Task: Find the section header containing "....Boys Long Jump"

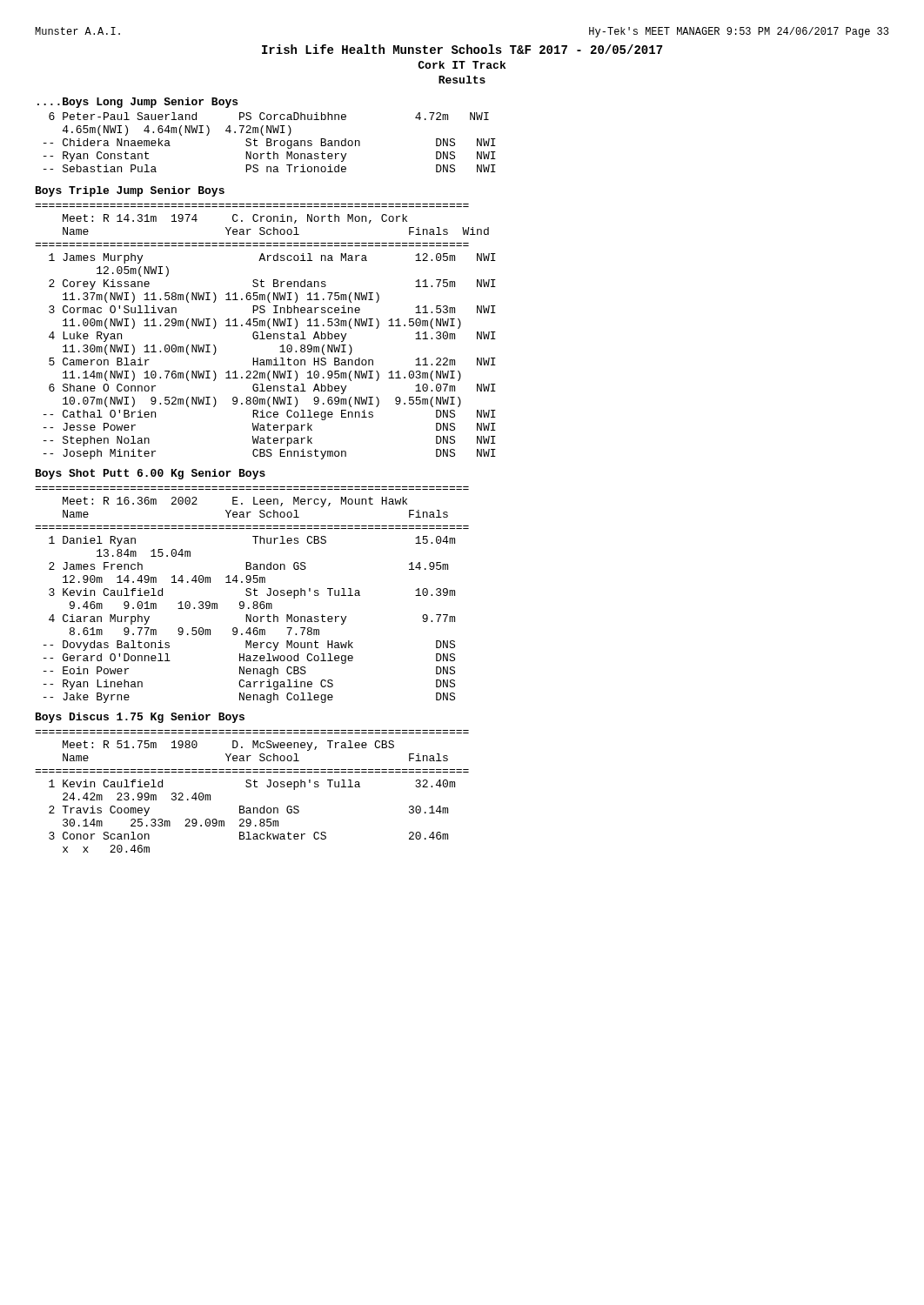Action: [x=137, y=102]
